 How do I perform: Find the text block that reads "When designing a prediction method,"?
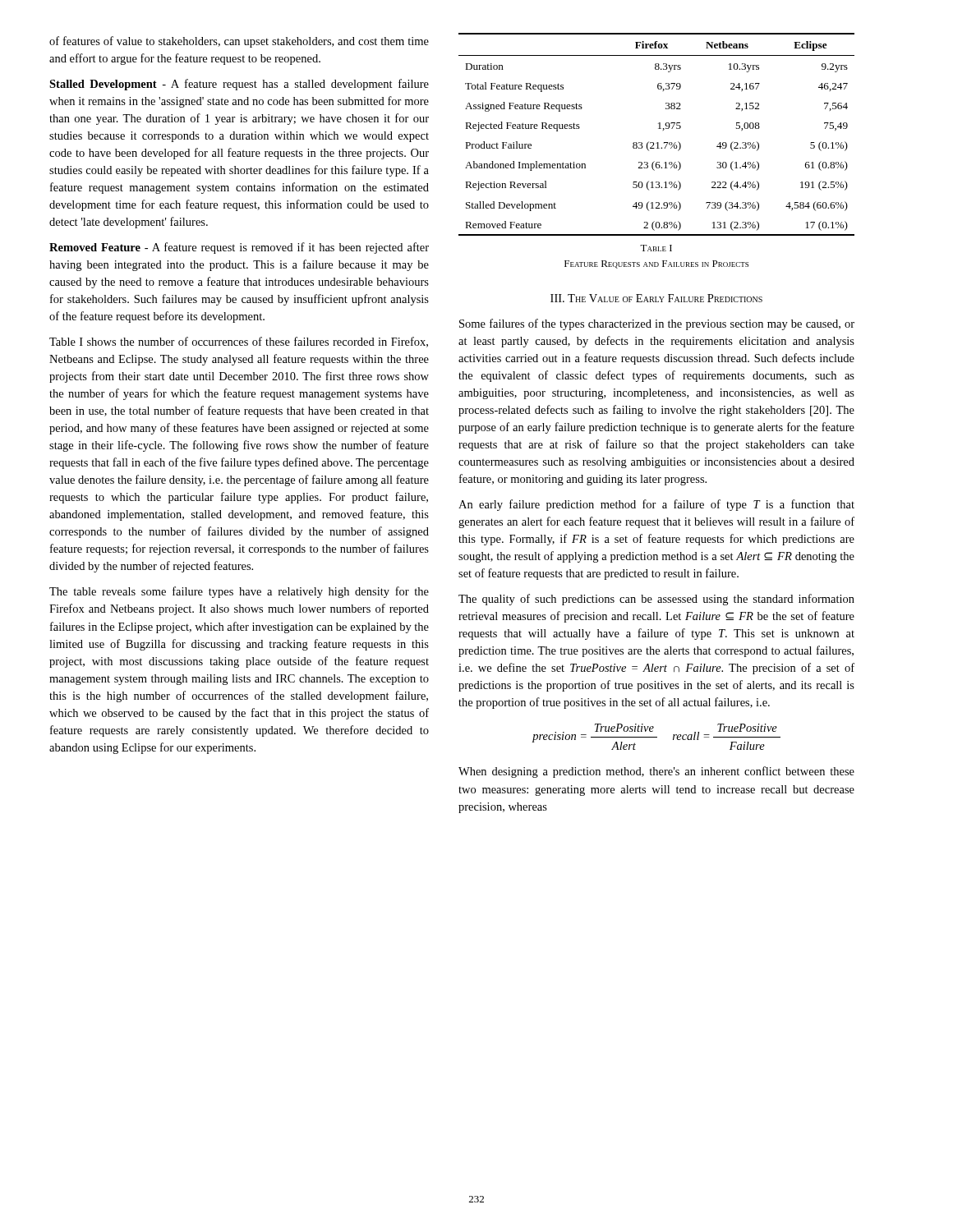[656, 789]
